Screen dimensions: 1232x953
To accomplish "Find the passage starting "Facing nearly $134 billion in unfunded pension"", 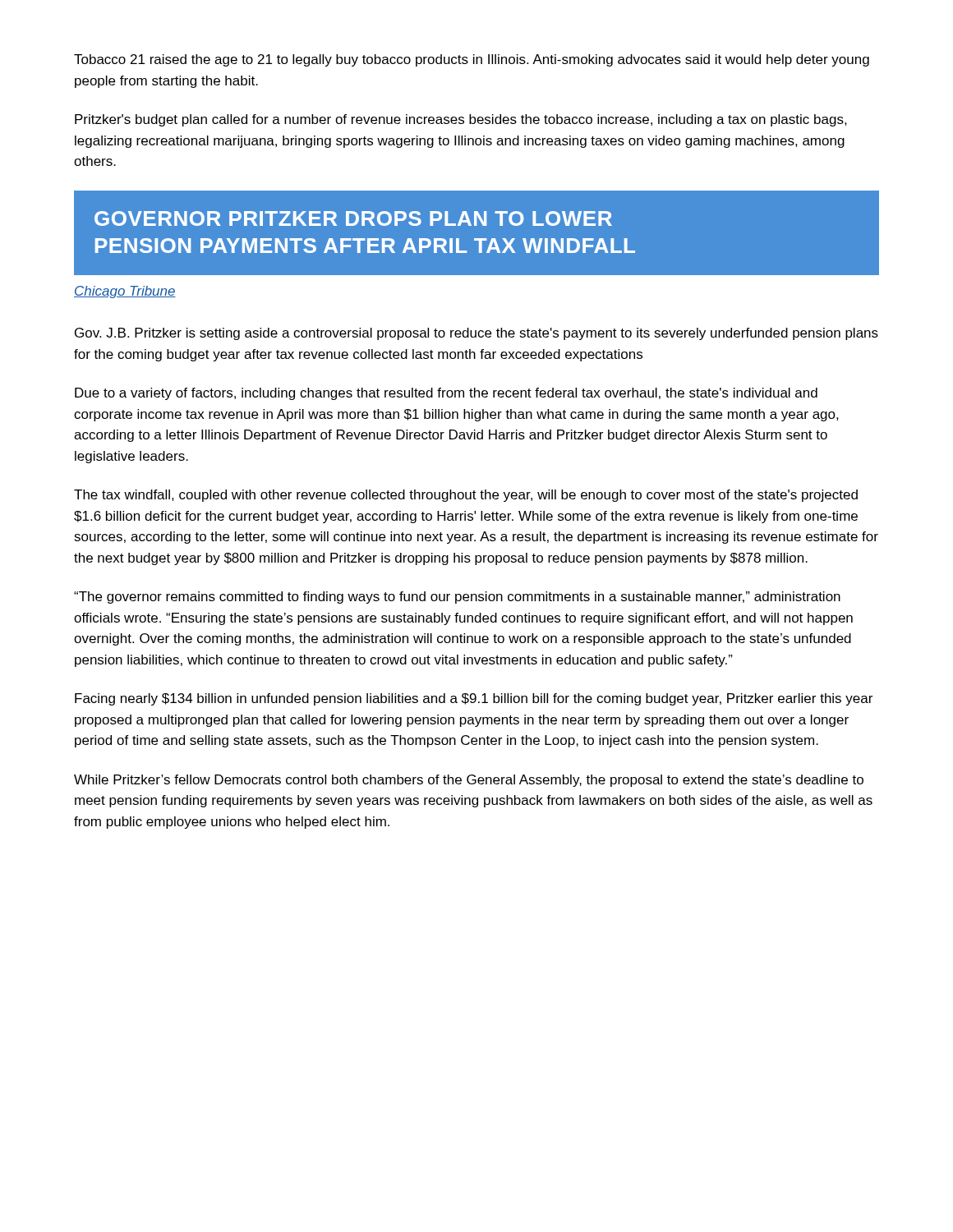I will pos(473,720).
